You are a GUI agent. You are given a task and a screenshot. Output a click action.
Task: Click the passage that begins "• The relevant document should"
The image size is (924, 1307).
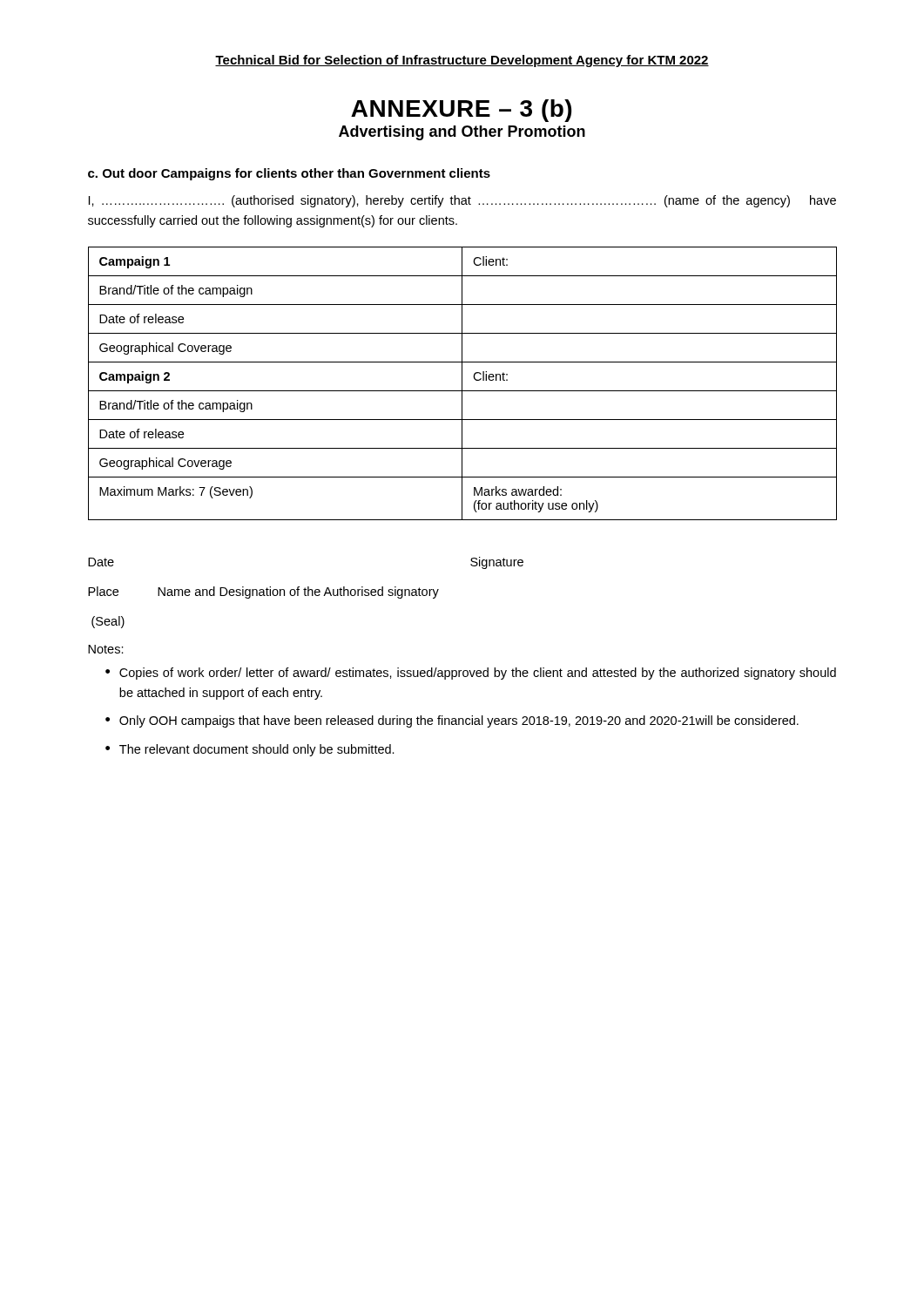[x=250, y=750]
